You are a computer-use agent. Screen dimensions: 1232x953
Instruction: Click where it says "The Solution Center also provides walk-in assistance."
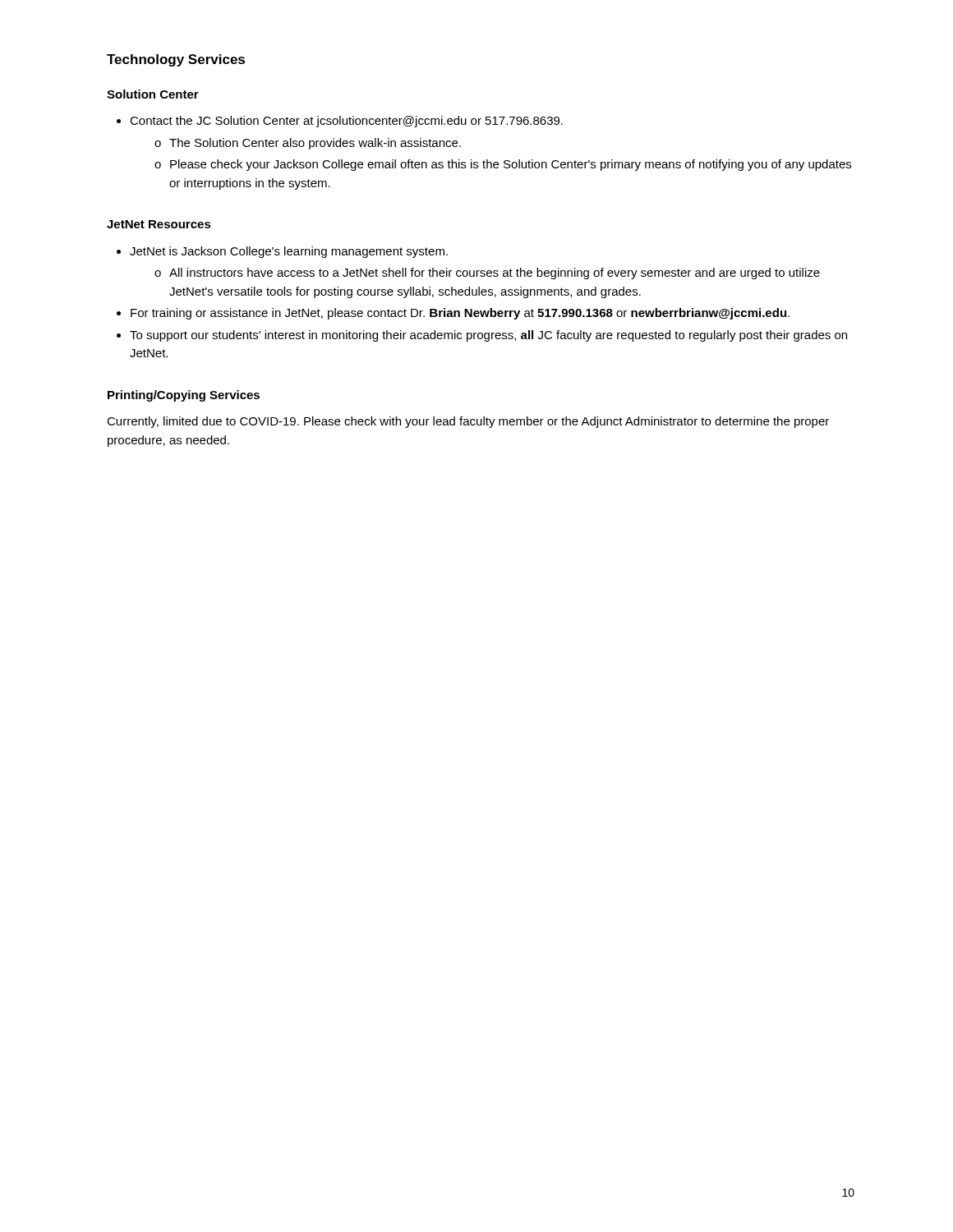[x=315, y=142]
